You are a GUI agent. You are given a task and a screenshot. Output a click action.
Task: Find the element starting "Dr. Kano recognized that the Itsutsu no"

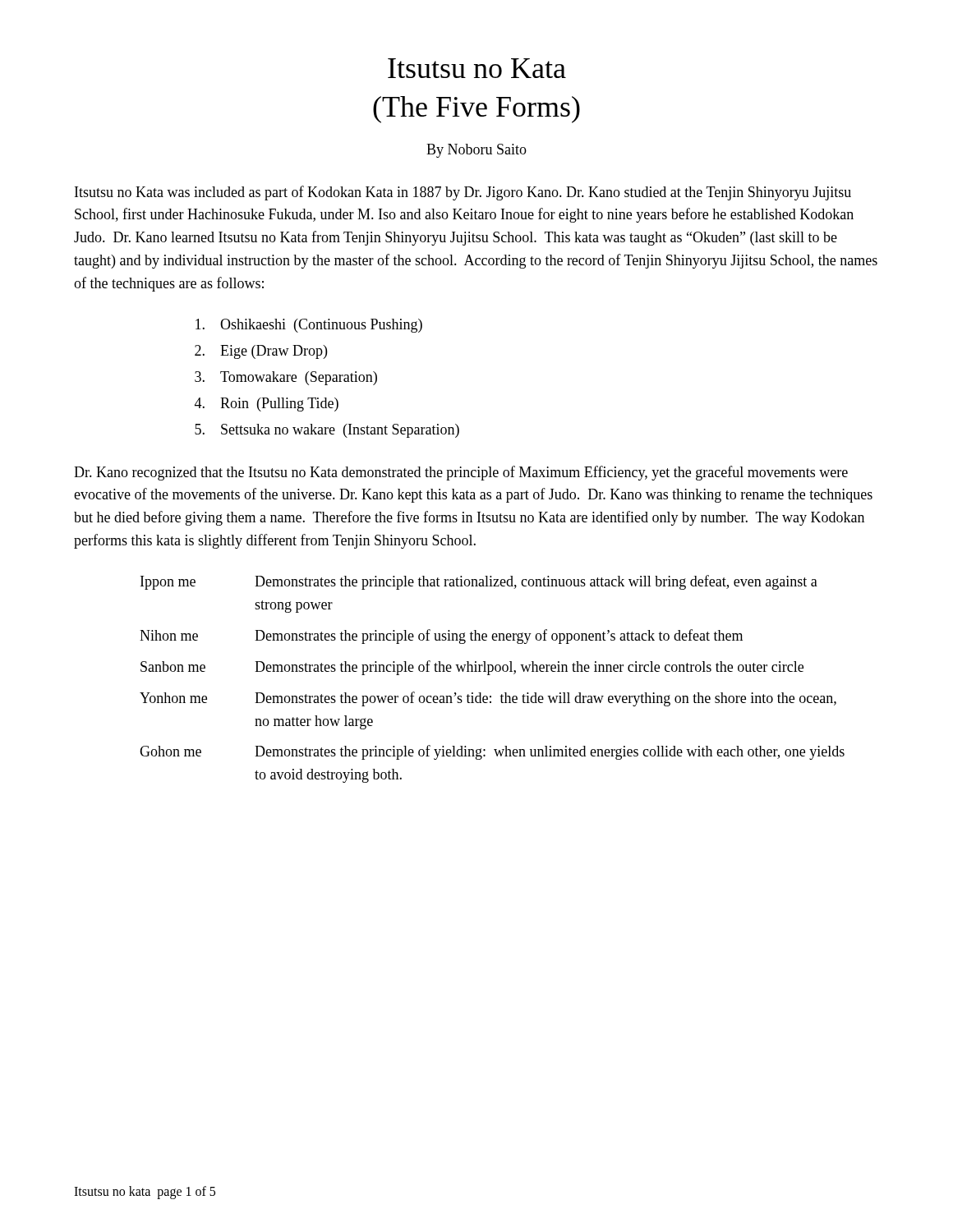[x=473, y=506]
